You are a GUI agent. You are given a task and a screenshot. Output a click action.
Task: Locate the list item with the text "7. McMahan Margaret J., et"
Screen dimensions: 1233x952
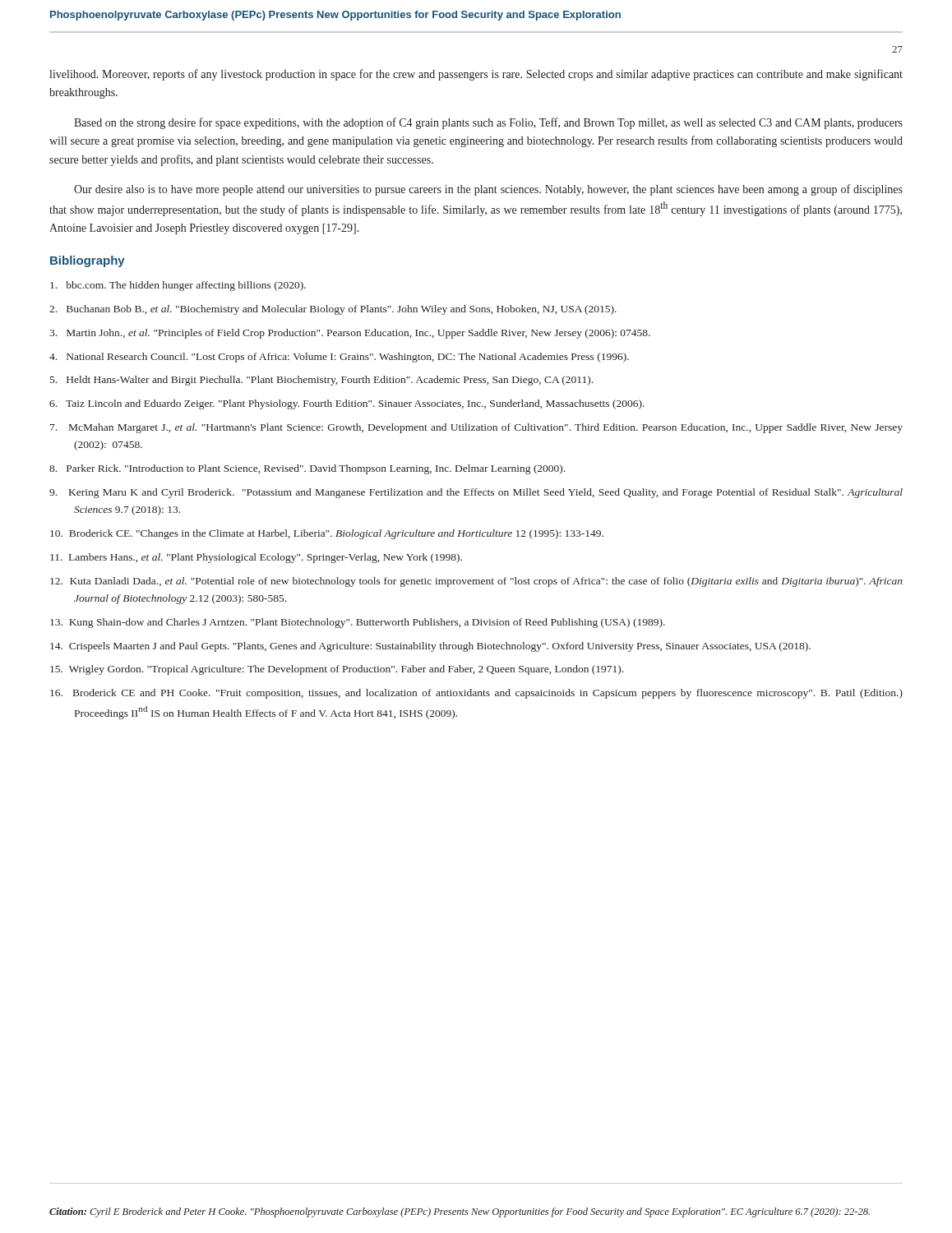[476, 436]
